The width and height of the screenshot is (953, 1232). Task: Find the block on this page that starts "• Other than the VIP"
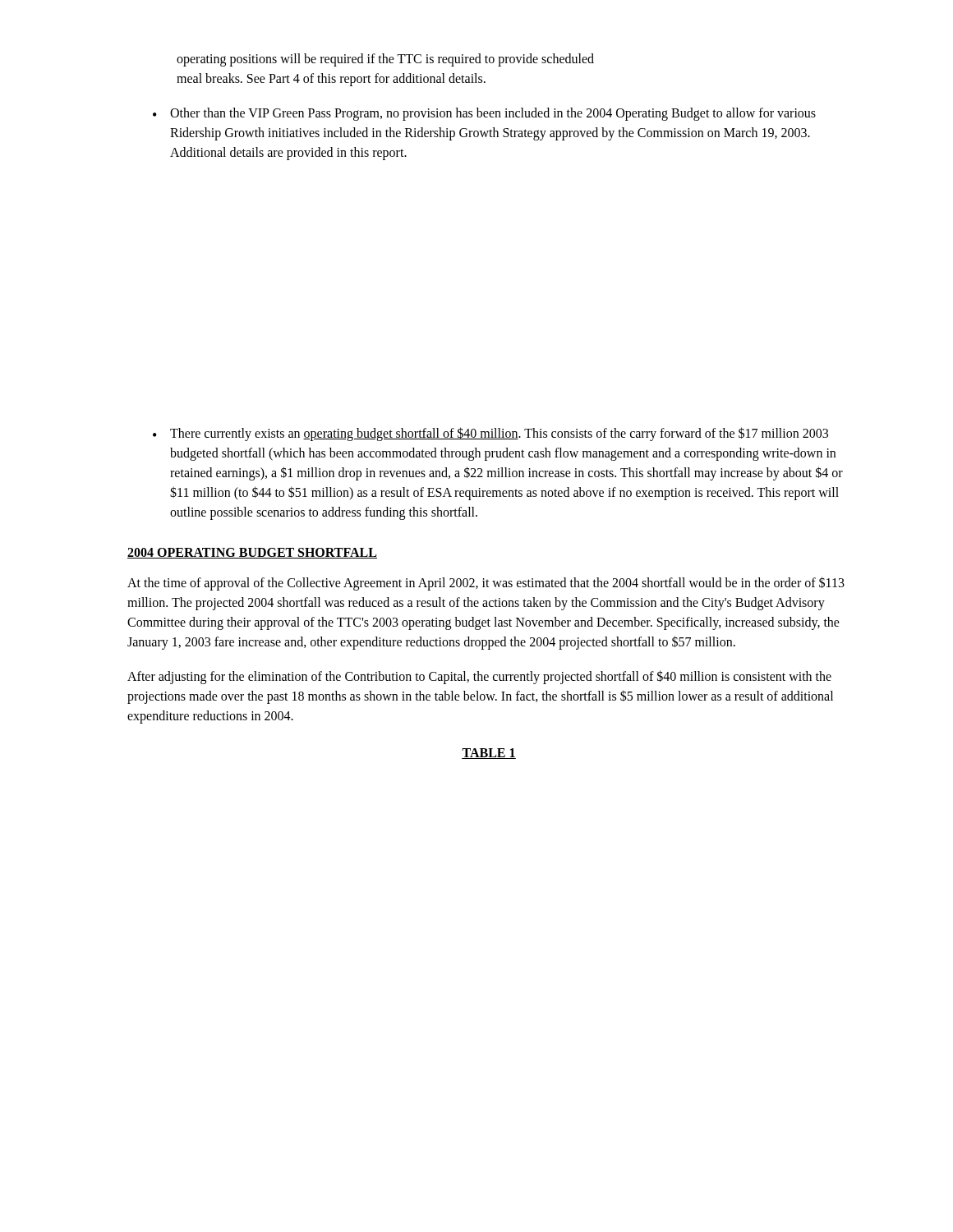click(x=501, y=133)
